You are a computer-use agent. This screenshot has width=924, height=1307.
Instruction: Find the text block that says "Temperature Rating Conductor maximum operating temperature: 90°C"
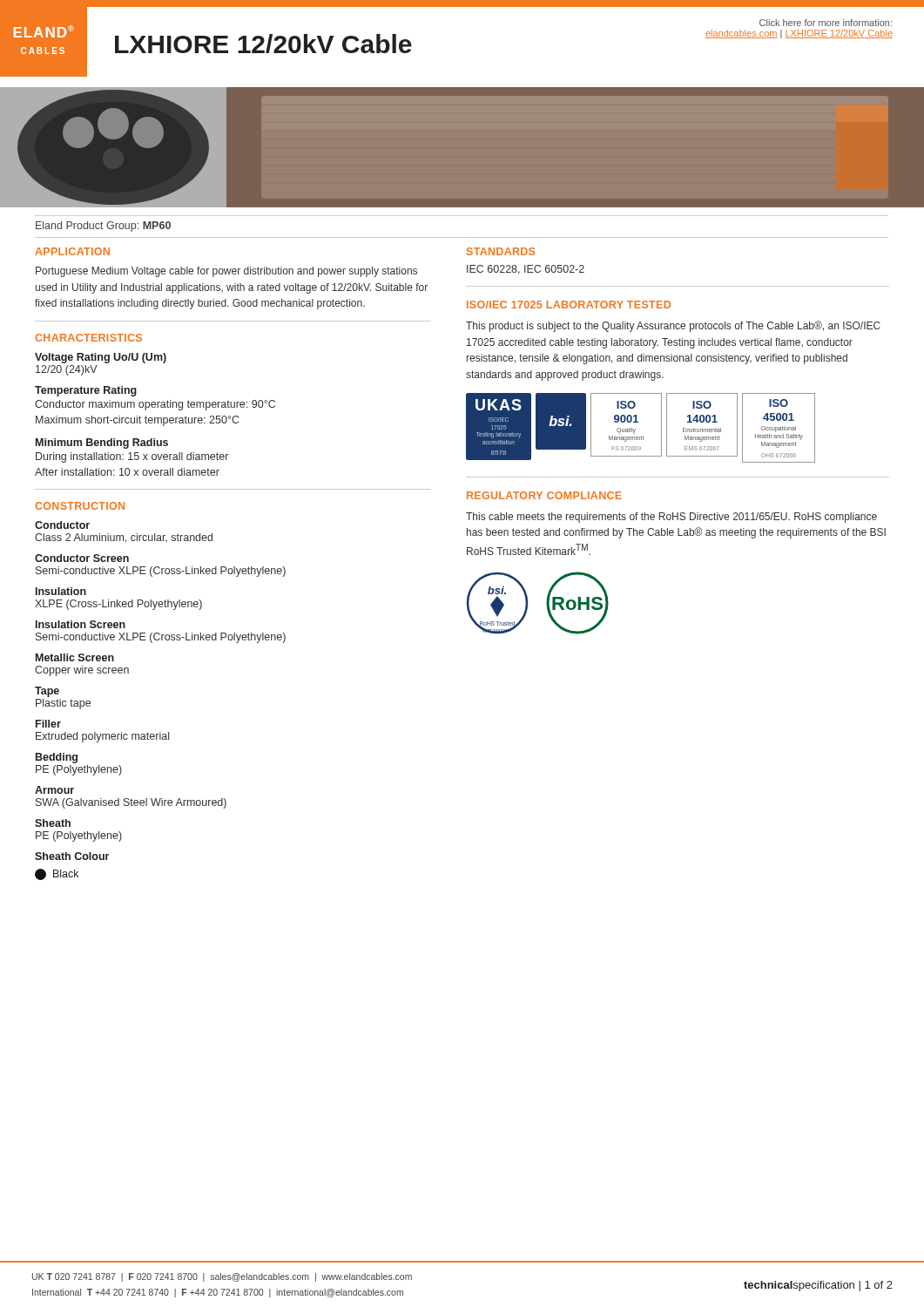233,406
